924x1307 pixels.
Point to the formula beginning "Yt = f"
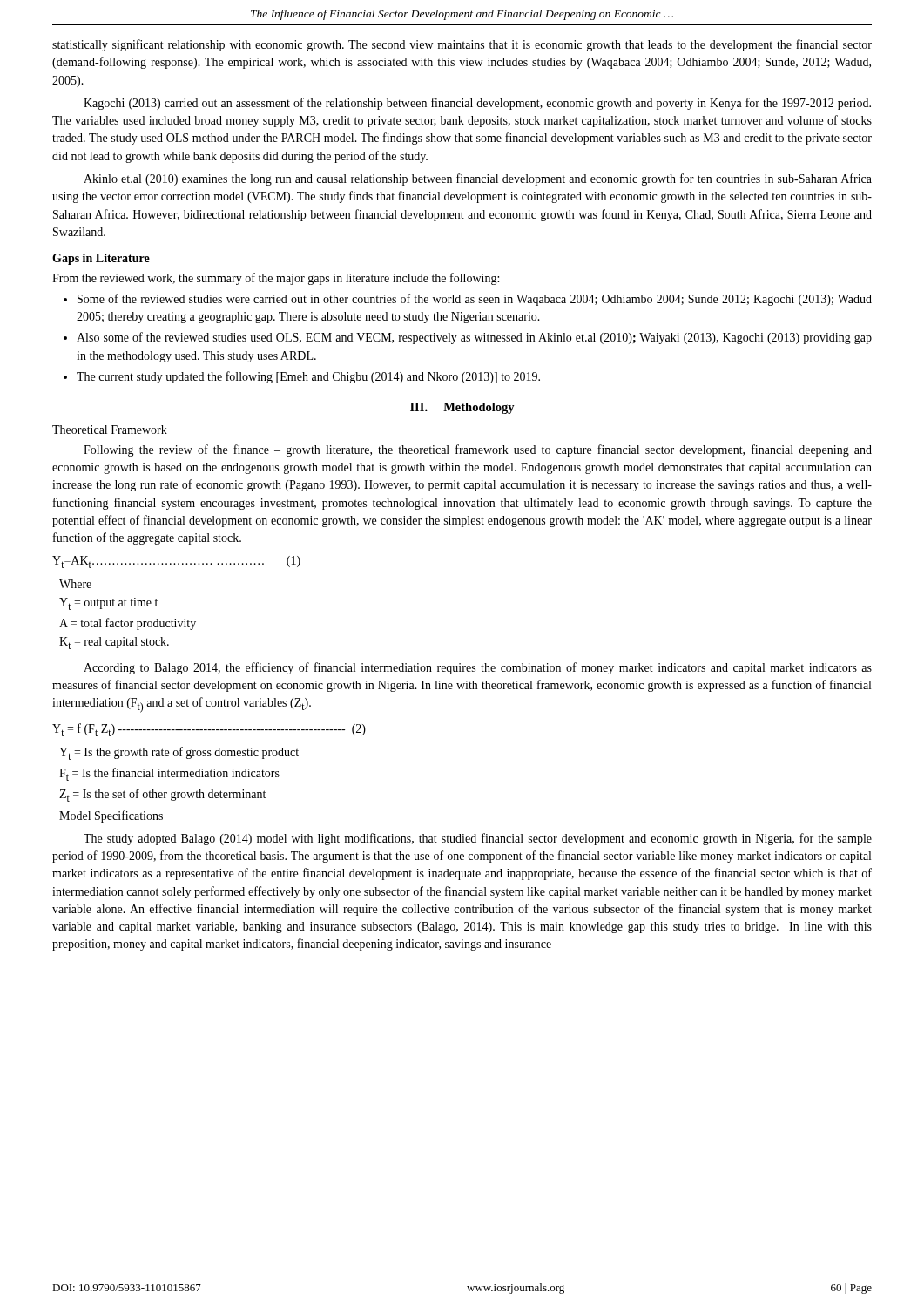point(209,730)
